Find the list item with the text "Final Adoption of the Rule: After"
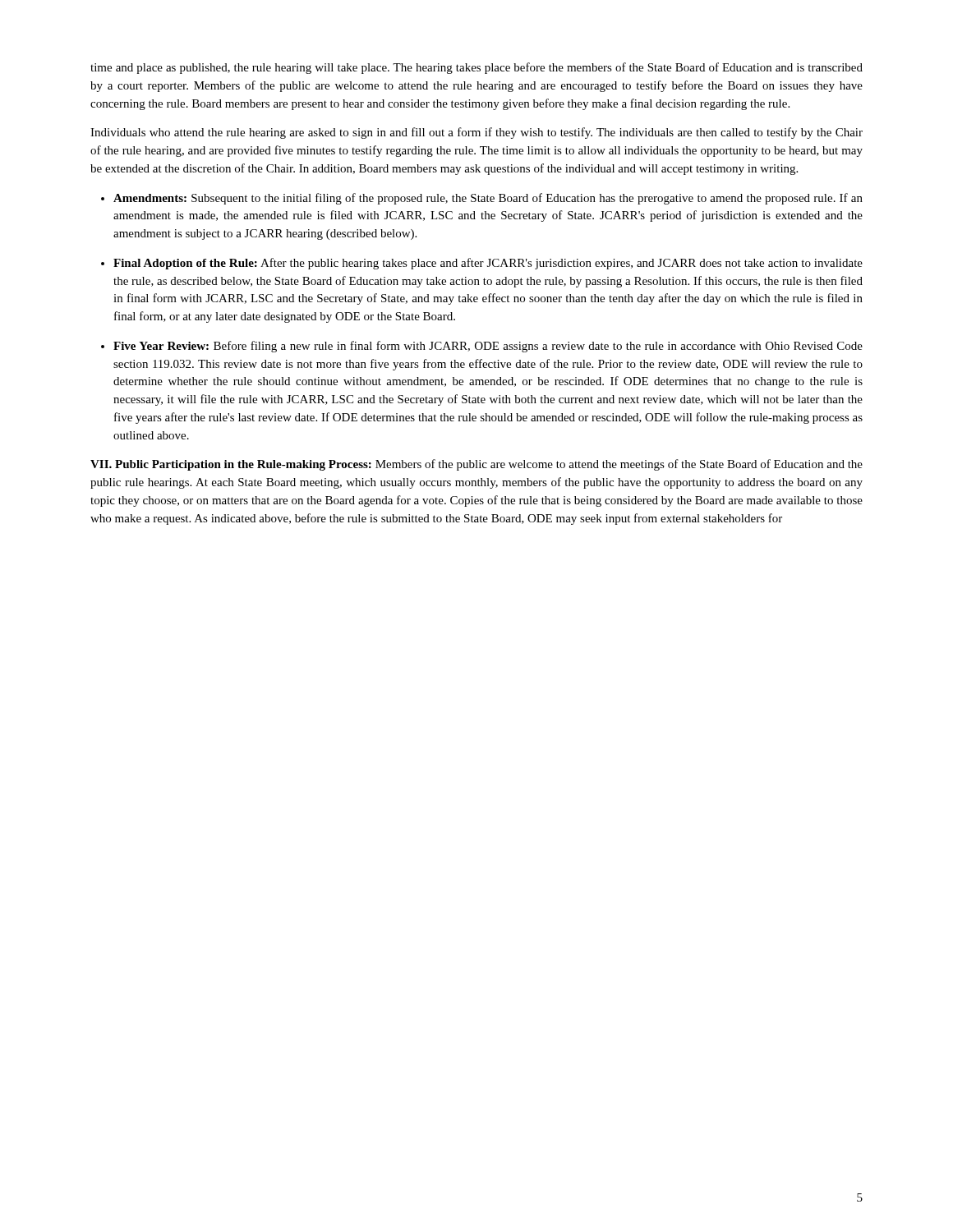This screenshot has width=953, height=1232. coord(488,289)
